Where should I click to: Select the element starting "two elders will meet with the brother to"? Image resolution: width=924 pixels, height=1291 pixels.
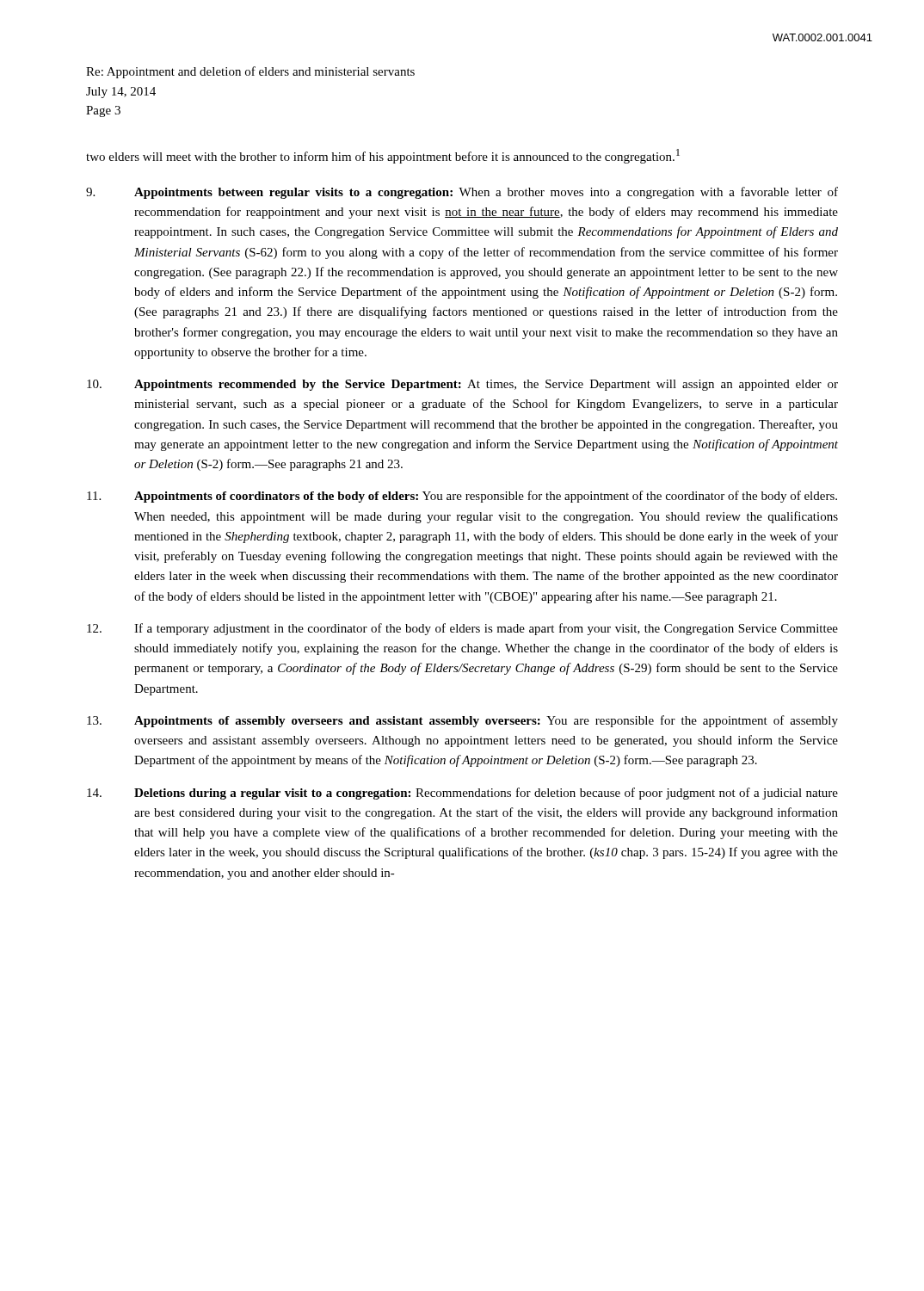point(383,154)
